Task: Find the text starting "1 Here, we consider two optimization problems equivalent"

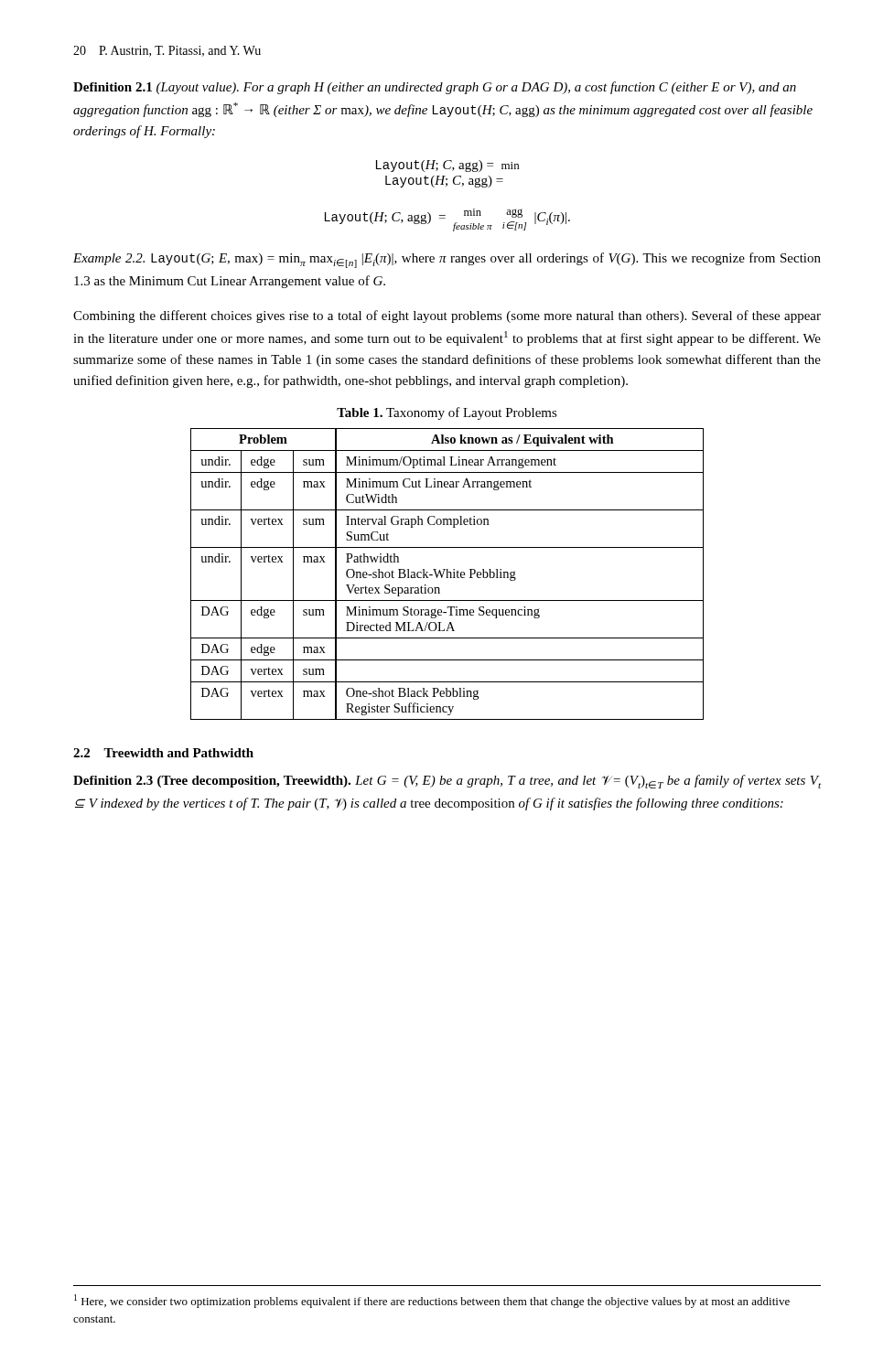Action: click(x=432, y=1309)
